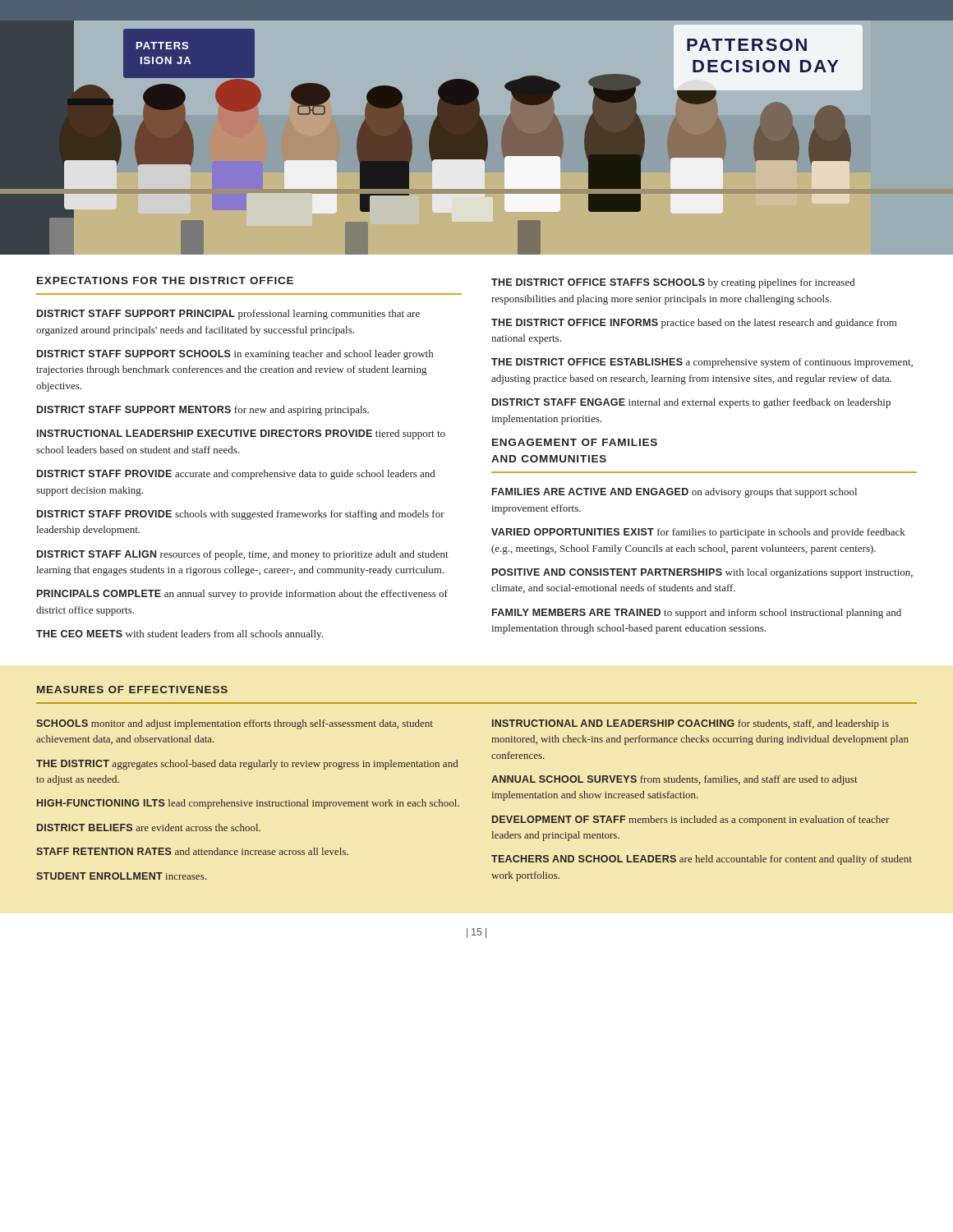This screenshot has height=1232, width=953.
Task: Select the passage starting "FAMILY MEMBERS ARE TRAINED to"
Action: pos(696,620)
